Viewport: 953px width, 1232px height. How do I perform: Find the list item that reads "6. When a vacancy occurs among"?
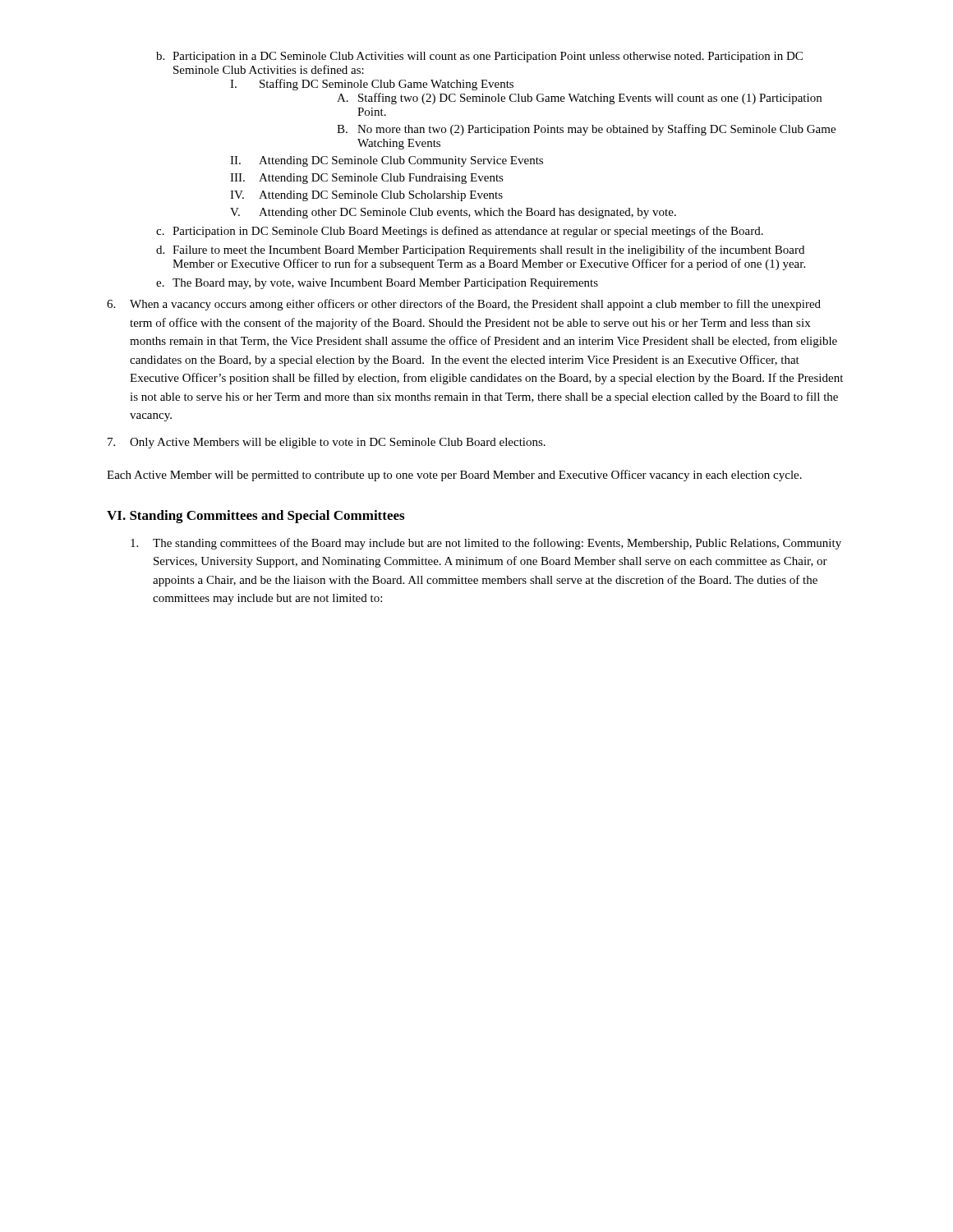click(476, 359)
